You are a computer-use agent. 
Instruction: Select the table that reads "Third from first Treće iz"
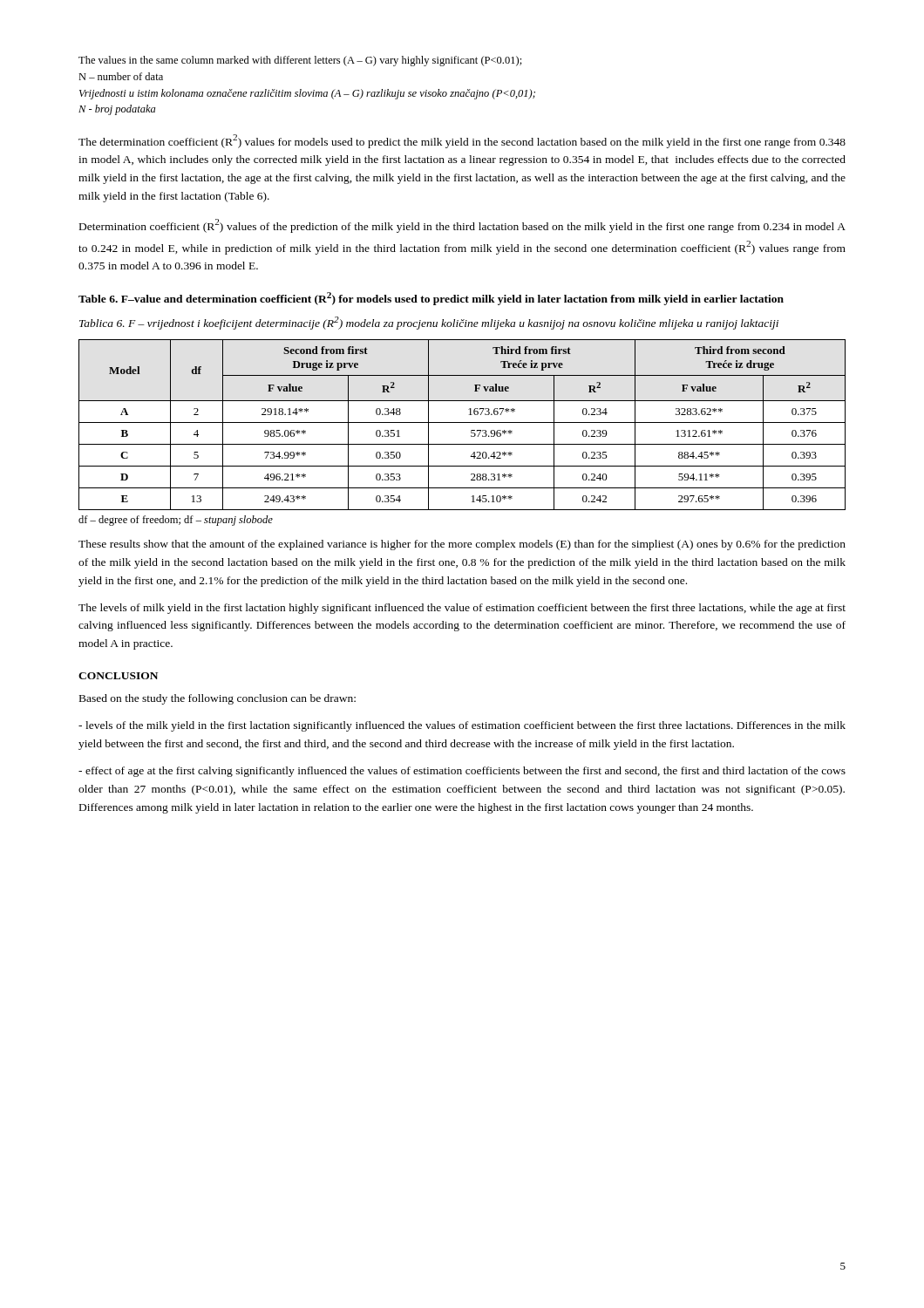coord(462,425)
